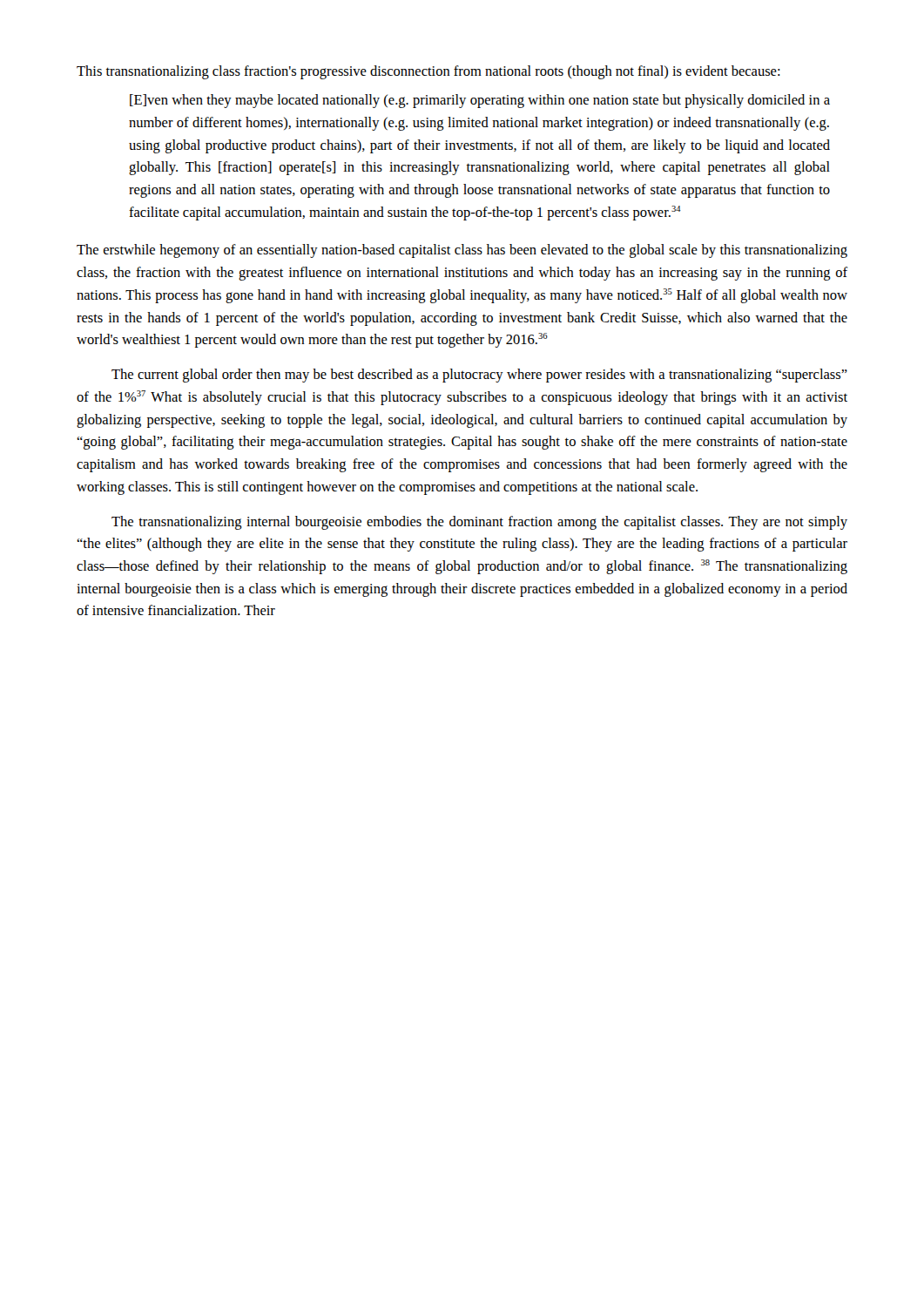Navigate to the block starting "The transnationalizing internal"
This screenshot has width=924, height=1307.
pos(462,566)
